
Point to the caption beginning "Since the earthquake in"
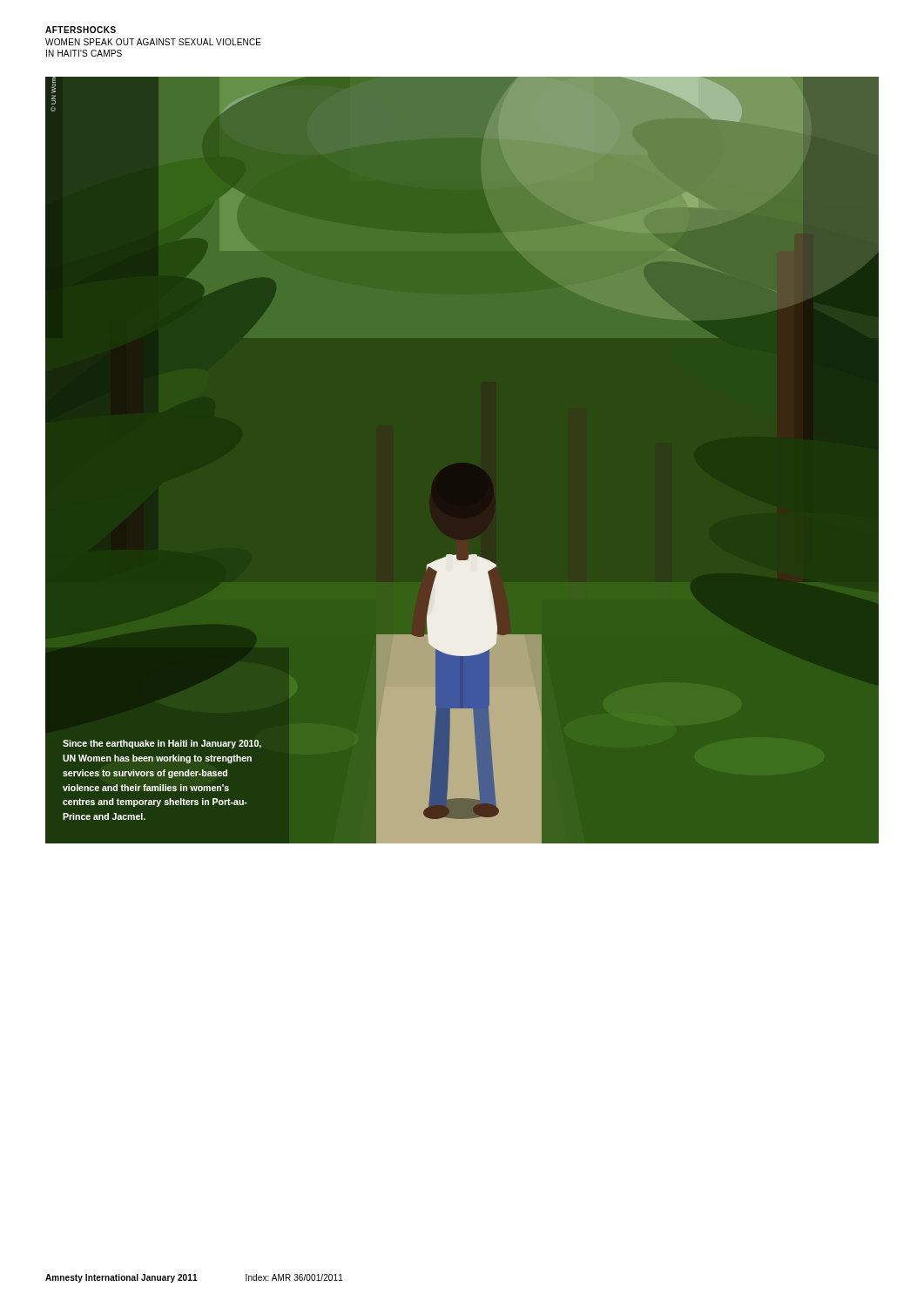(163, 780)
